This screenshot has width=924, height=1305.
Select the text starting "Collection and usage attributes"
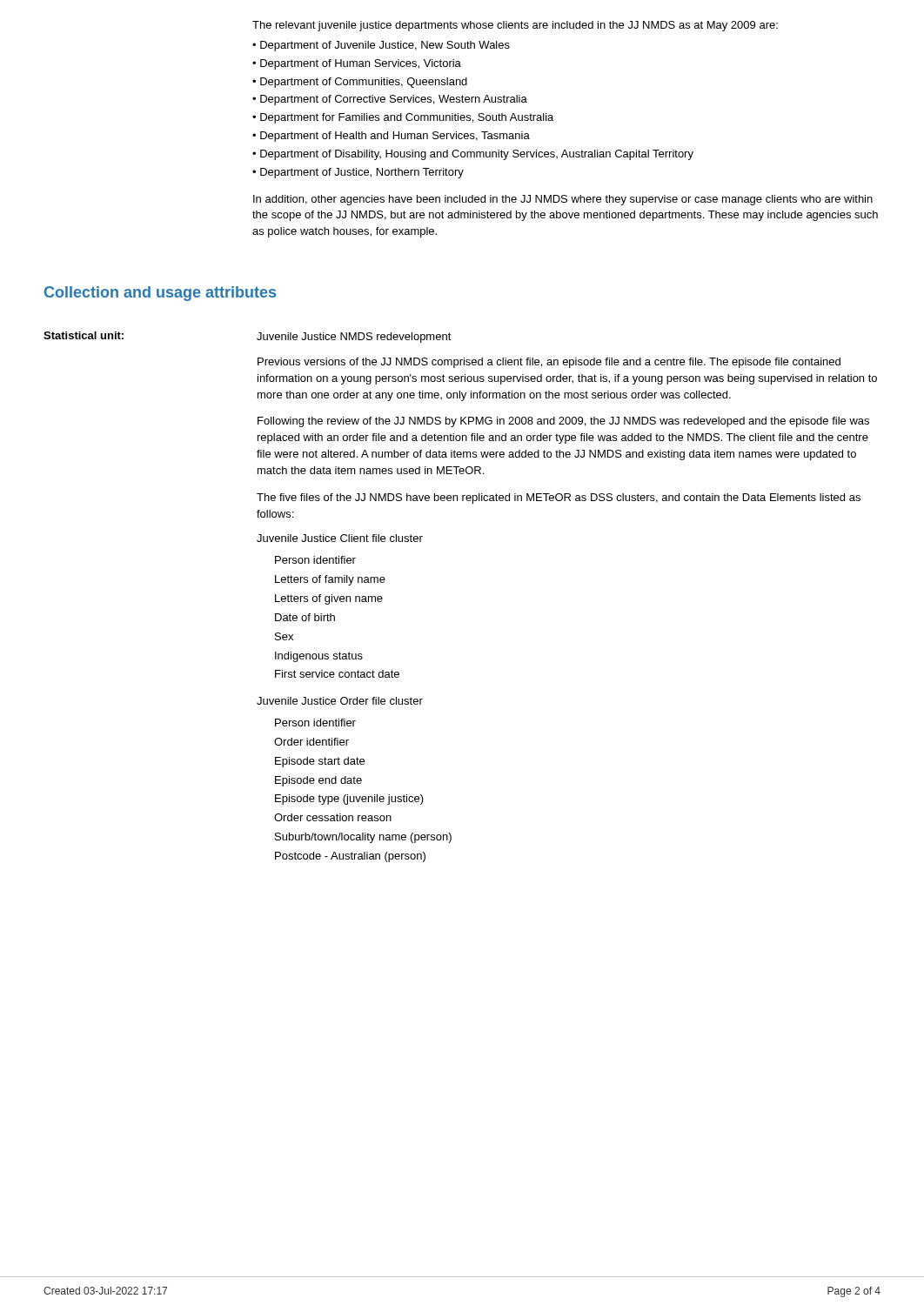160,293
